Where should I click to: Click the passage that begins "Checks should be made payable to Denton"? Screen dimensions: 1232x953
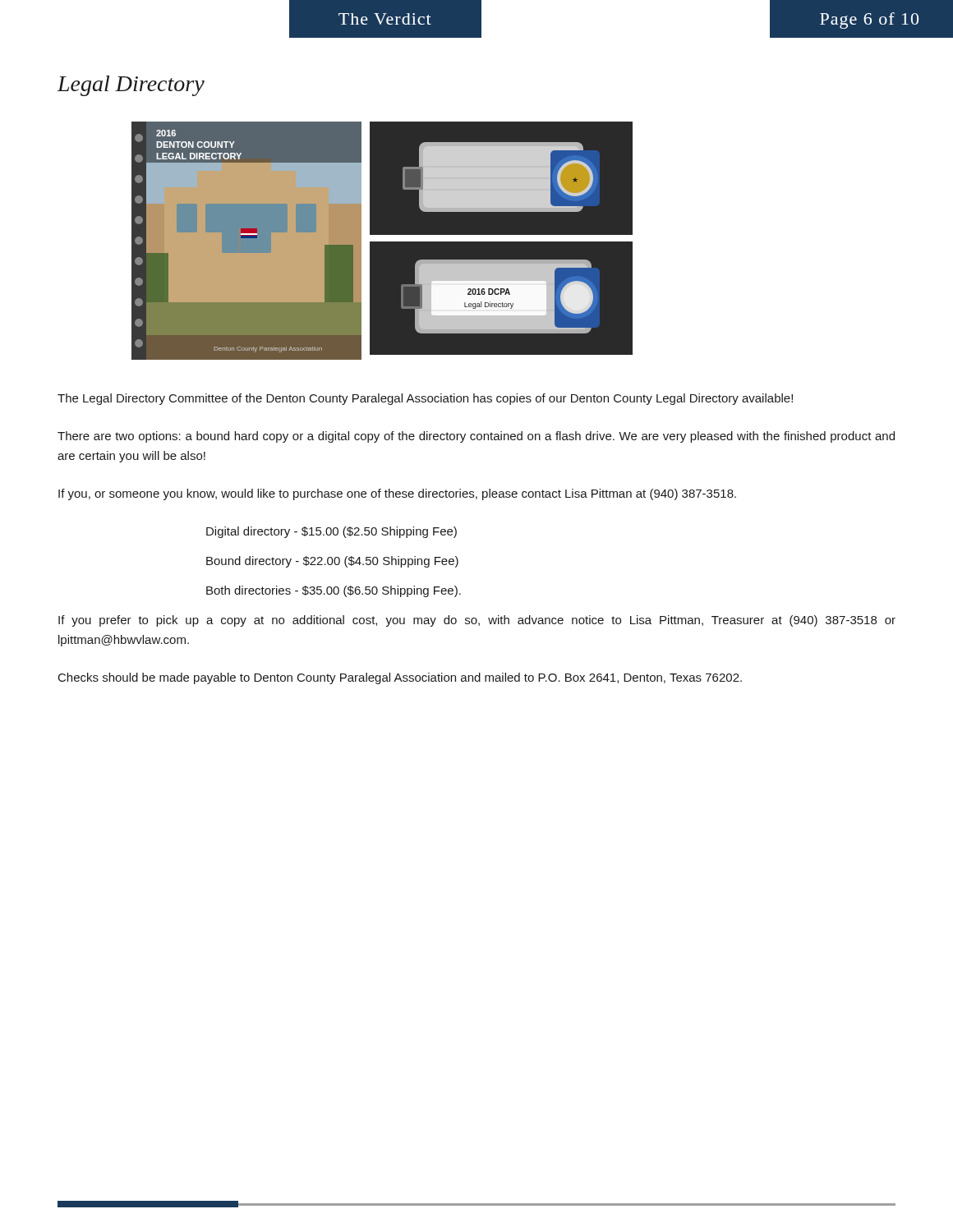(400, 677)
